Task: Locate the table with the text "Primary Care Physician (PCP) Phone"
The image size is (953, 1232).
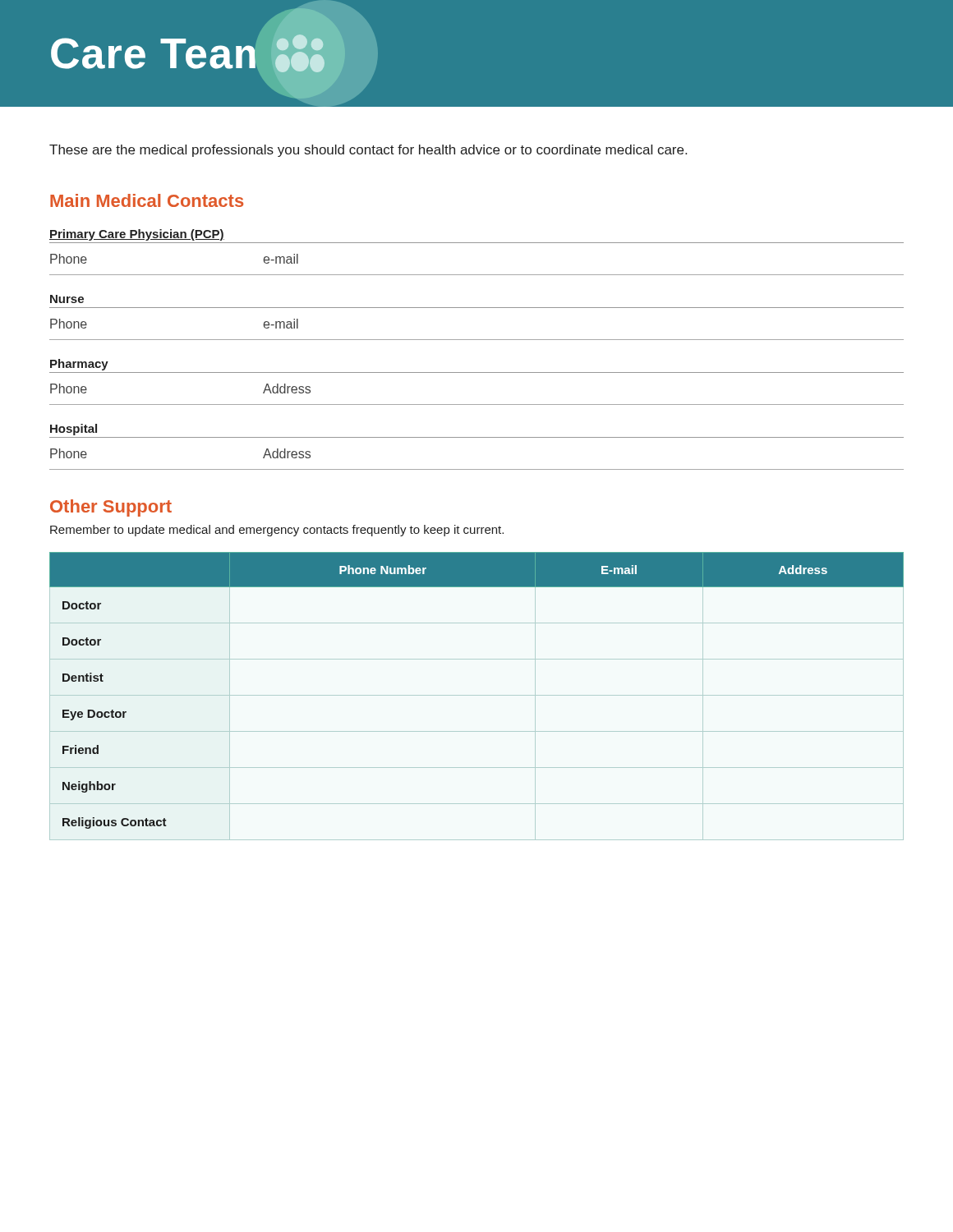Action: (476, 251)
